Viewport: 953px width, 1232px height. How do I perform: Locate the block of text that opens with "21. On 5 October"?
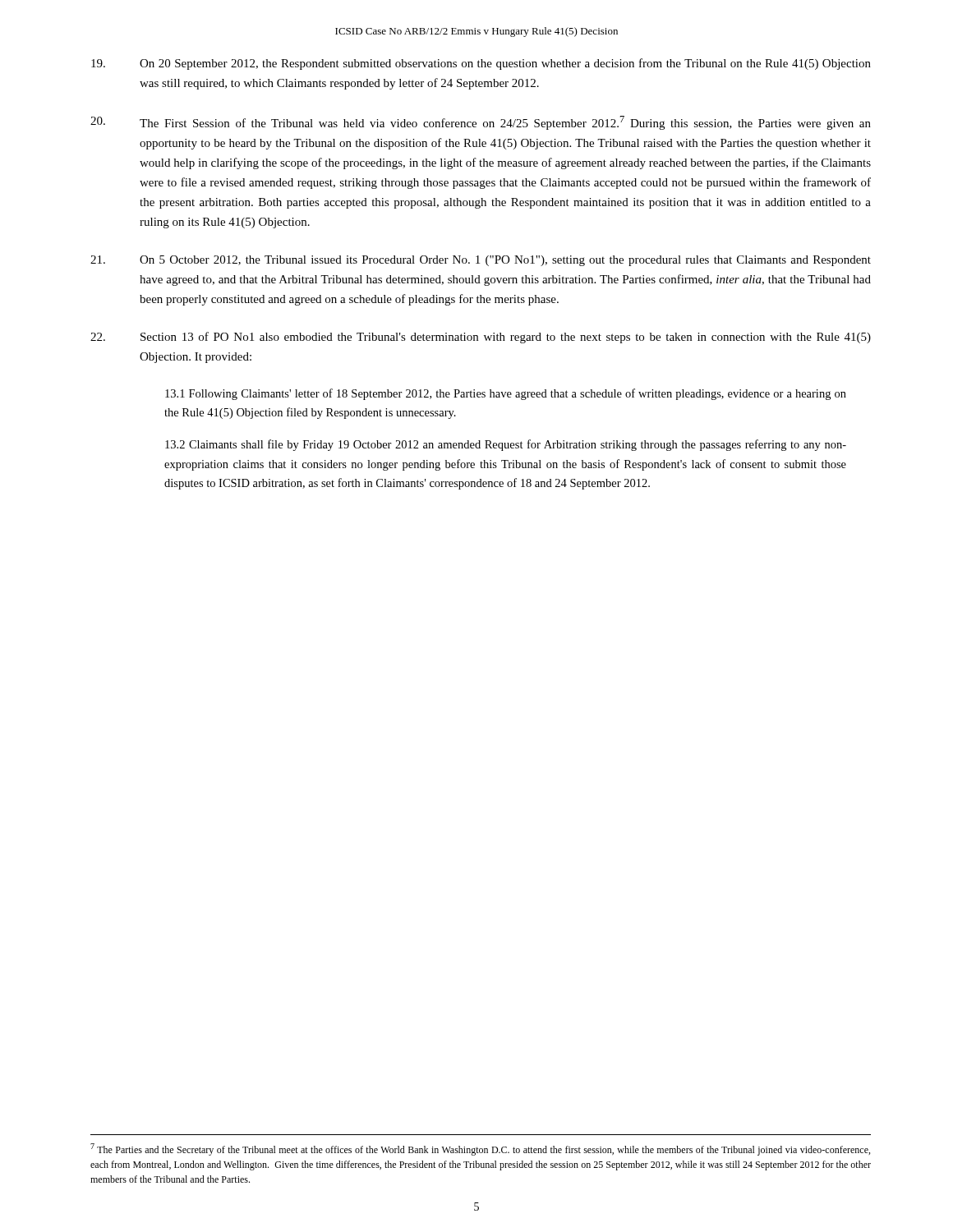pyautogui.click(x=481, y=279)
